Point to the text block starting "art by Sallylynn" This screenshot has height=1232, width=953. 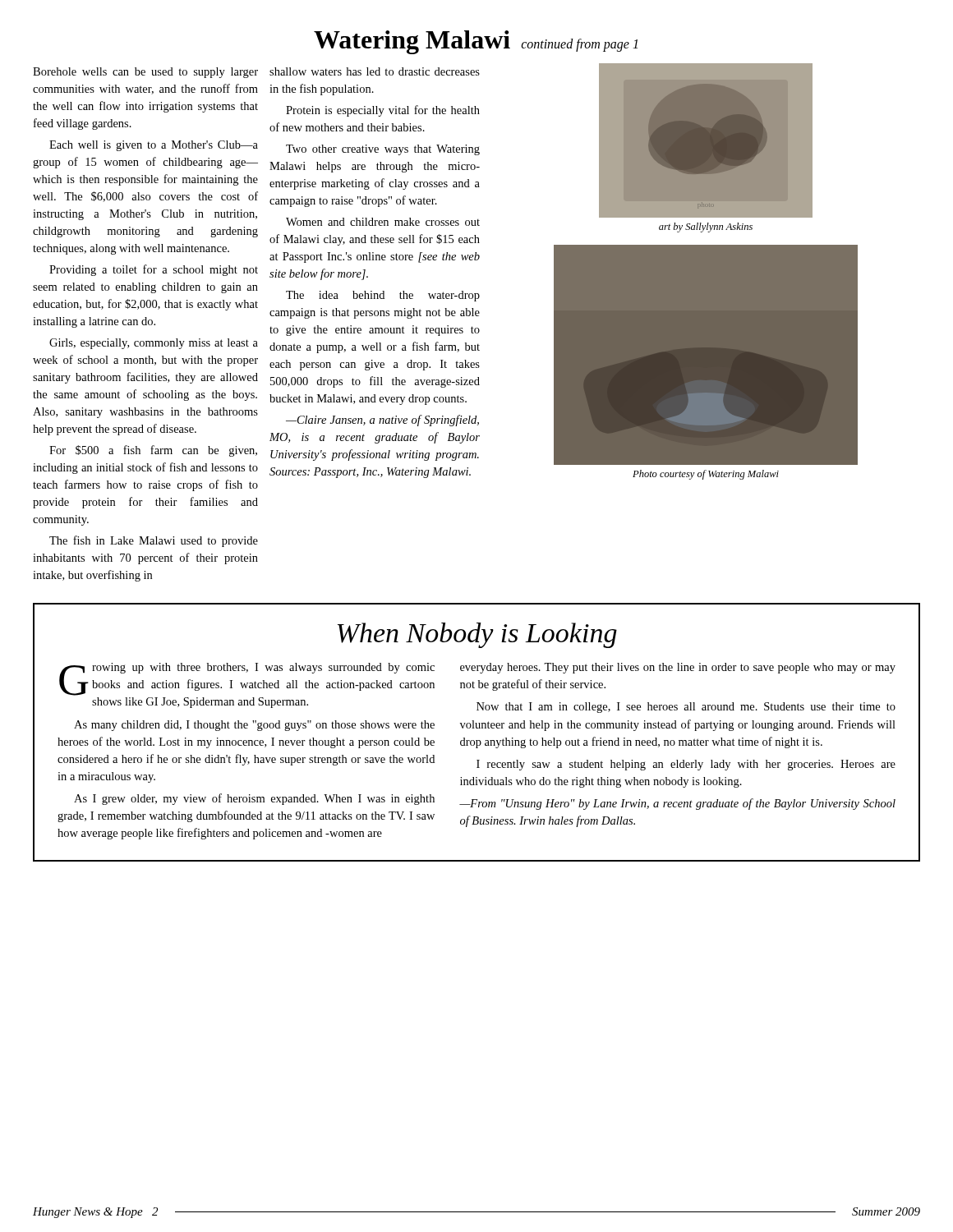[706, 227]
